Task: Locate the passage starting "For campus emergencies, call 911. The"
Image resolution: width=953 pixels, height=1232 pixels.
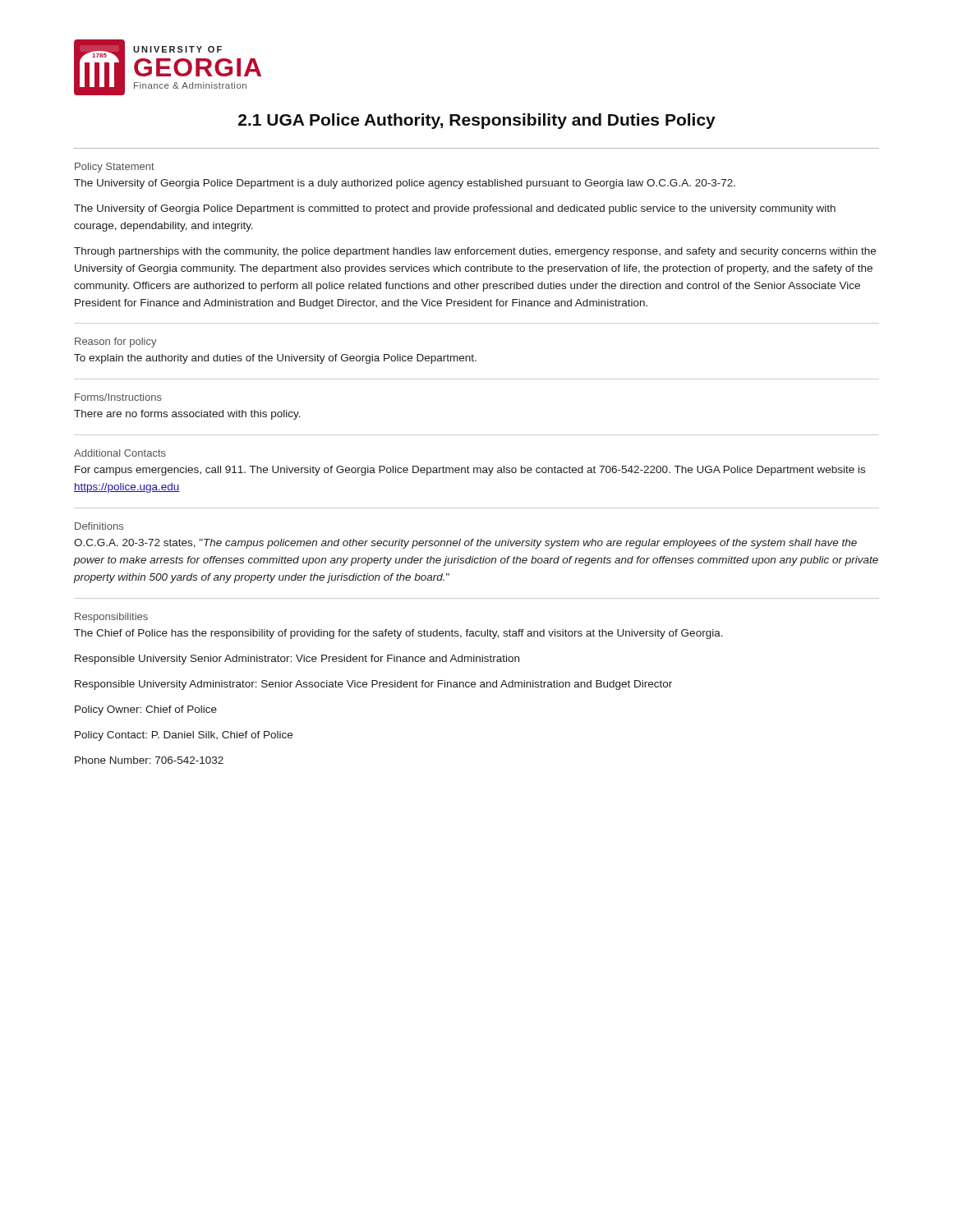Action: (476, 479)
